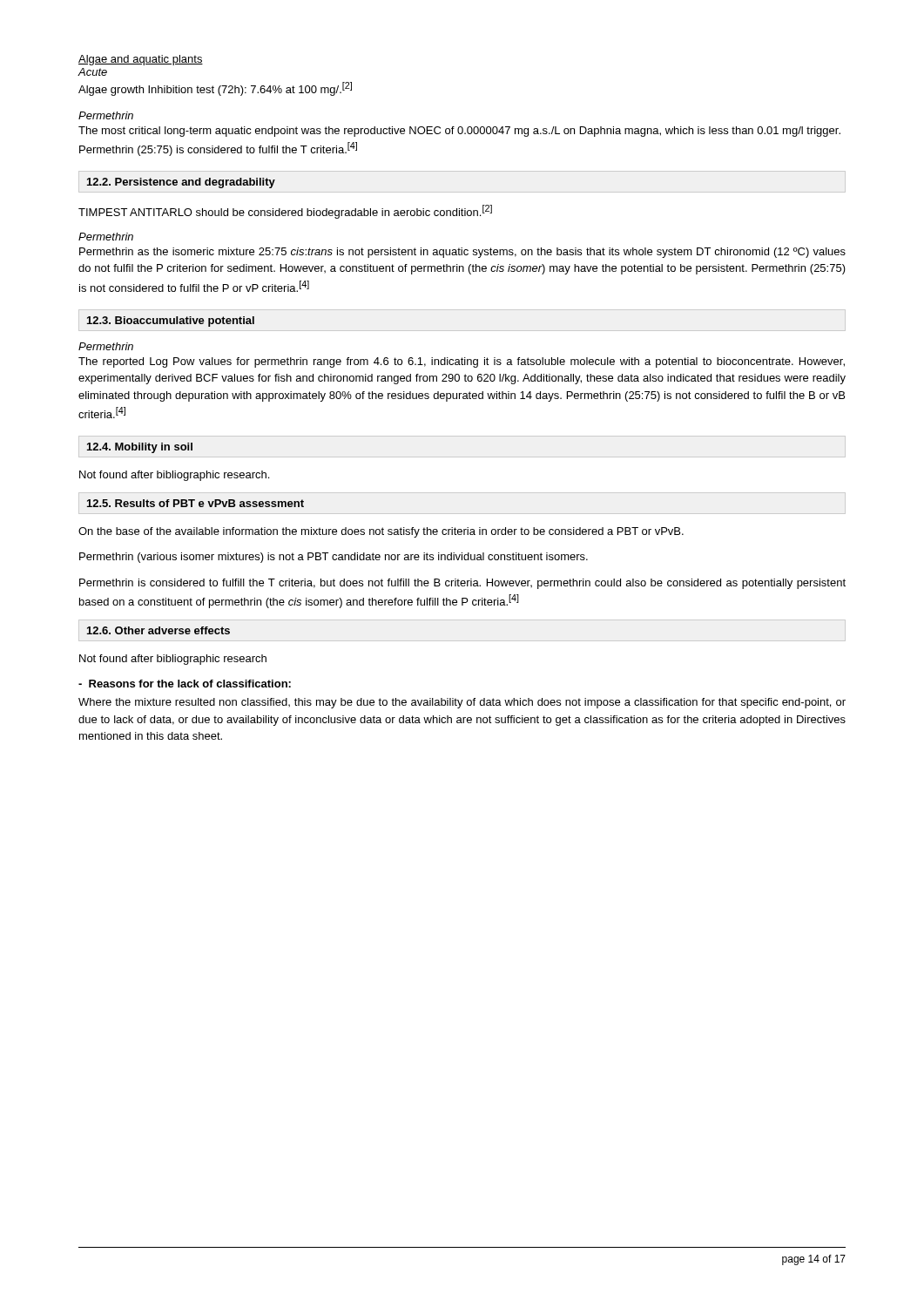The height and width of the screenshot is (1307, 924).
Task: Find the text block that reads "TIMPEST ANTITARLO should"
Action: [x=285, y=211]
